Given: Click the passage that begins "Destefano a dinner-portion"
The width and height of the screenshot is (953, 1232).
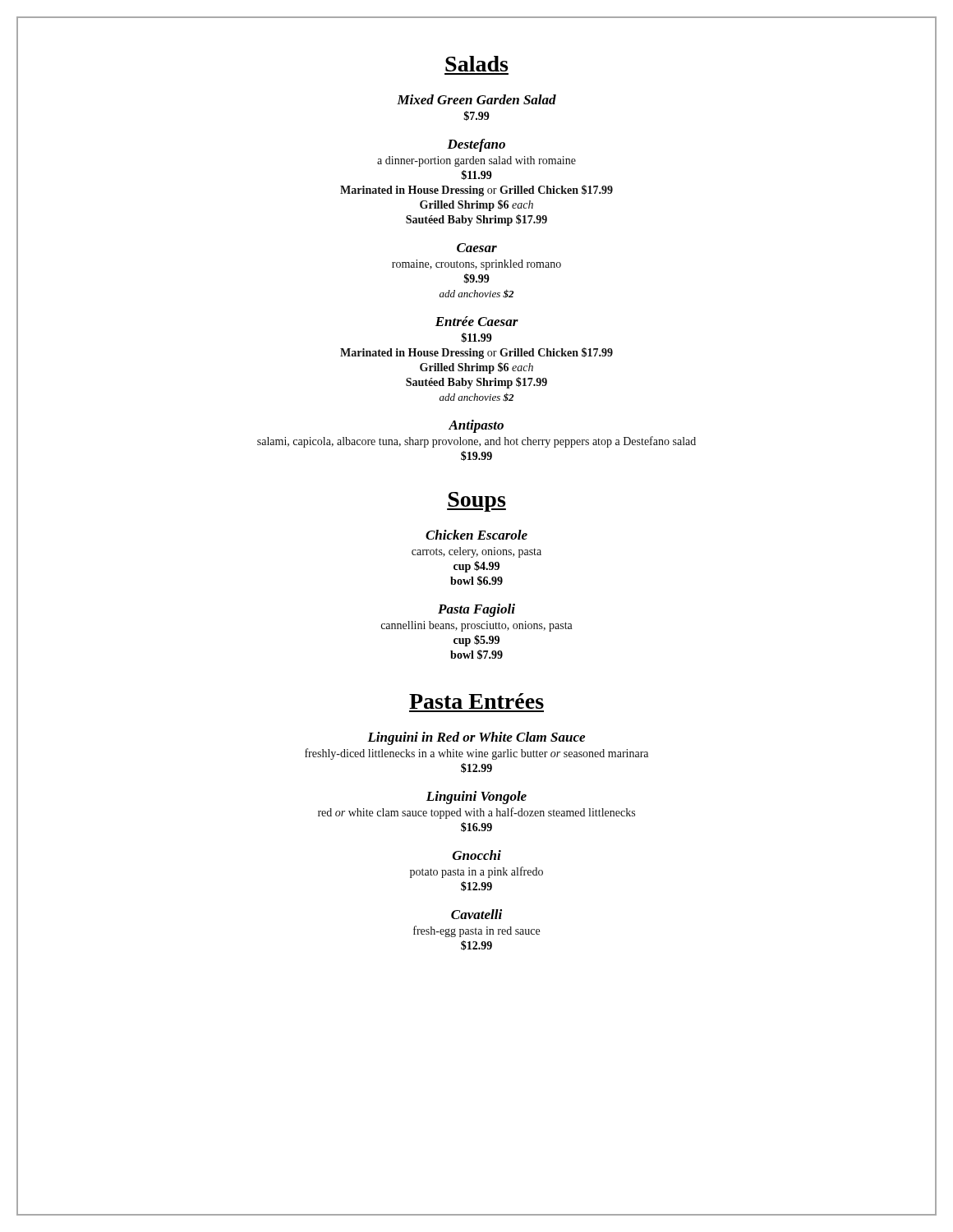Looking at the screenshot, I should click(476, 182).
